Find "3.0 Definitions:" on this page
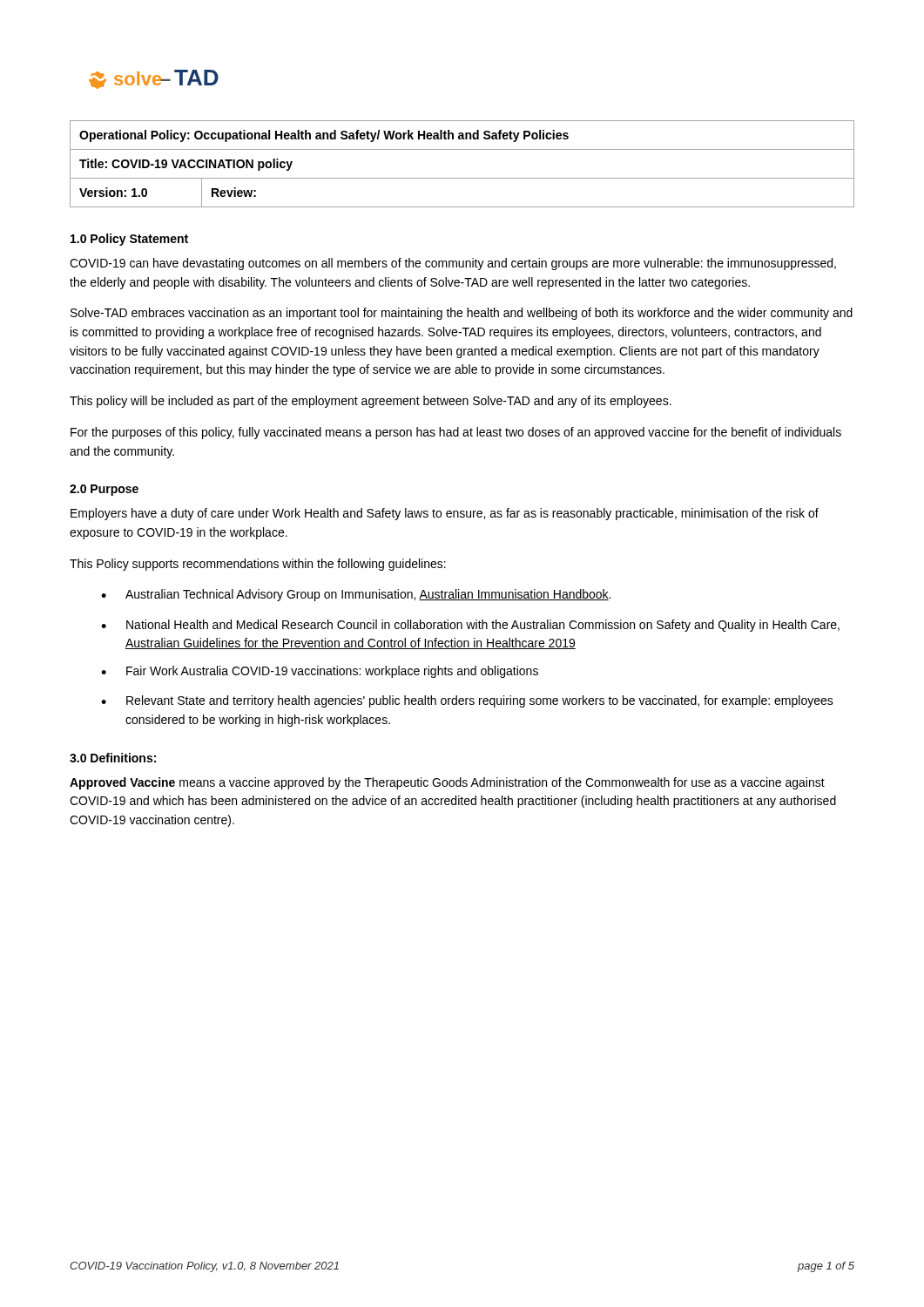This screenshot has height=1307, width=924. [113, 758]
